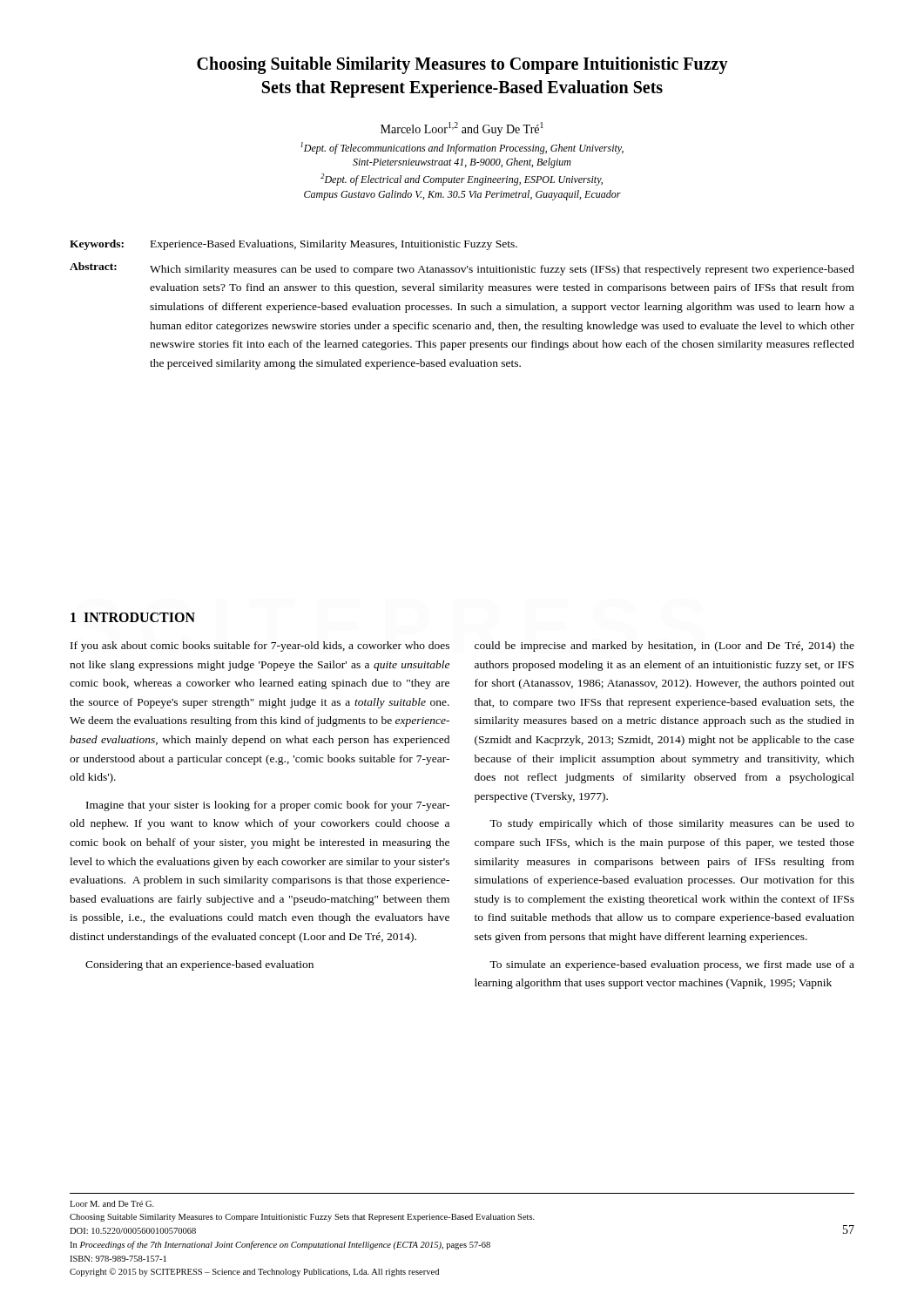Screen dimensions: 1307x924
Task: Click on the region starting "Marcelo Loor1,2 and"
Action: (x=462, y=128)
